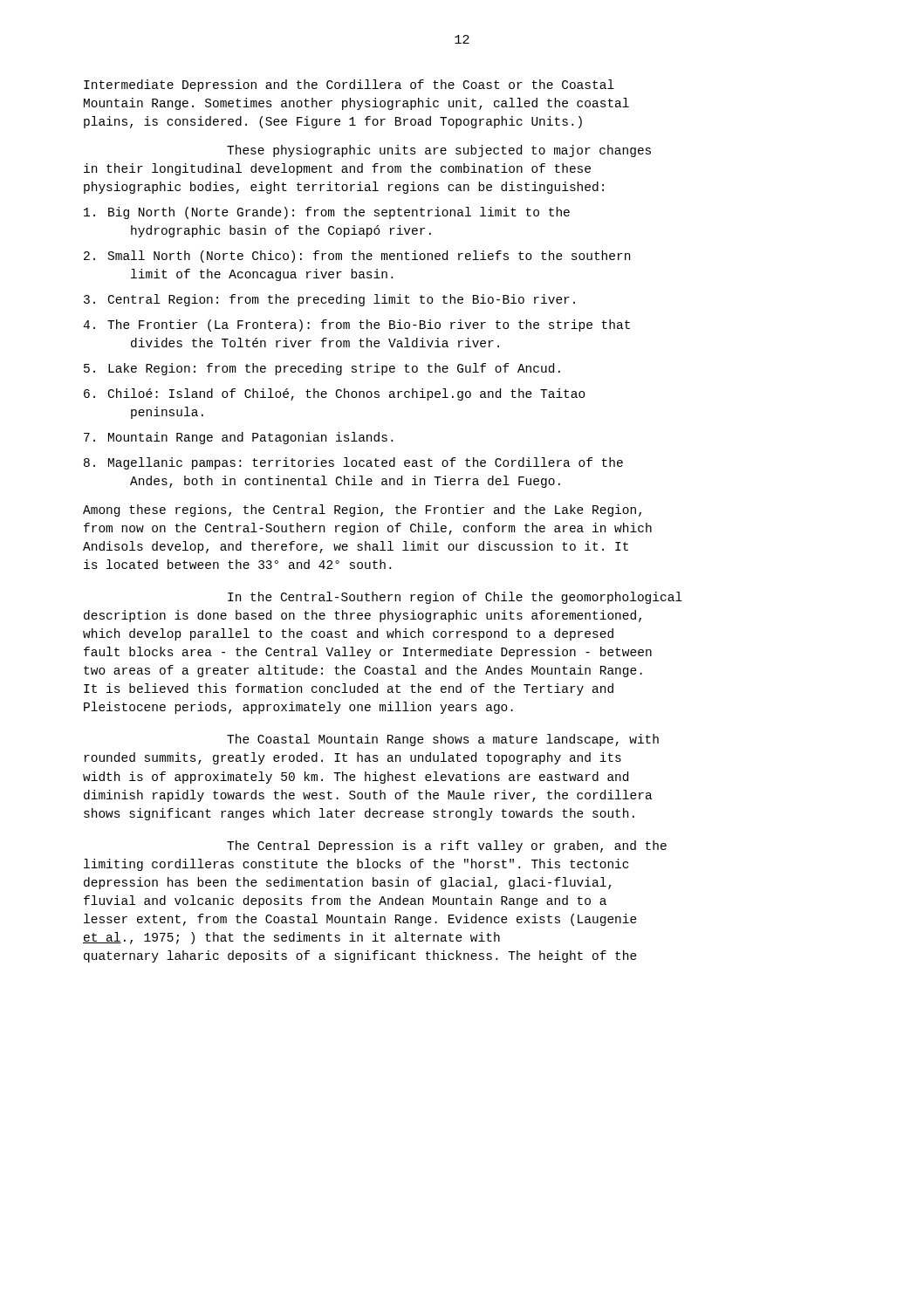Screen dimensions: 1309x924
Task: Find the list item with the text "7. Mountain Range and"
Action: 238,438
